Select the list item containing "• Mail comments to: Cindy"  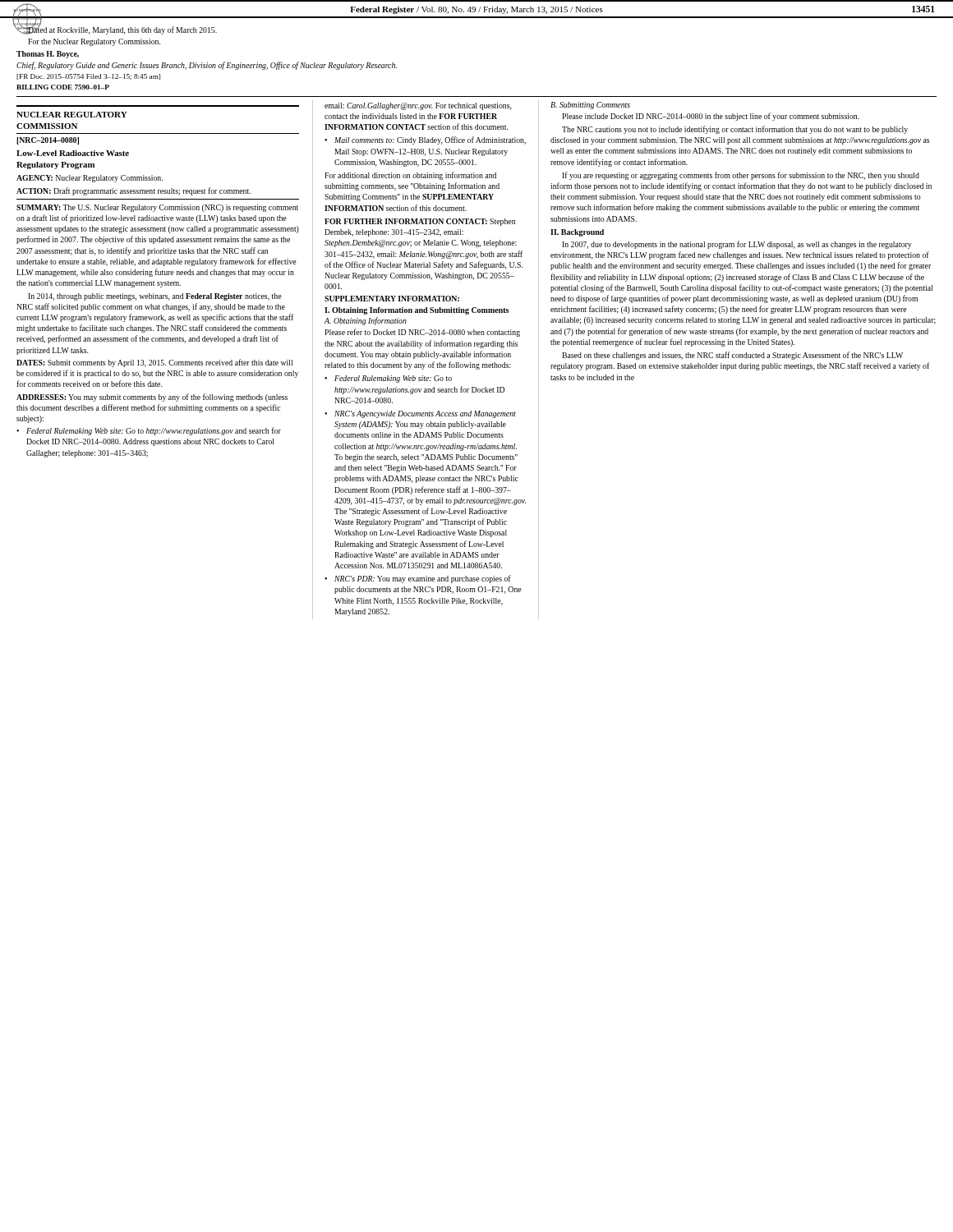426,151
